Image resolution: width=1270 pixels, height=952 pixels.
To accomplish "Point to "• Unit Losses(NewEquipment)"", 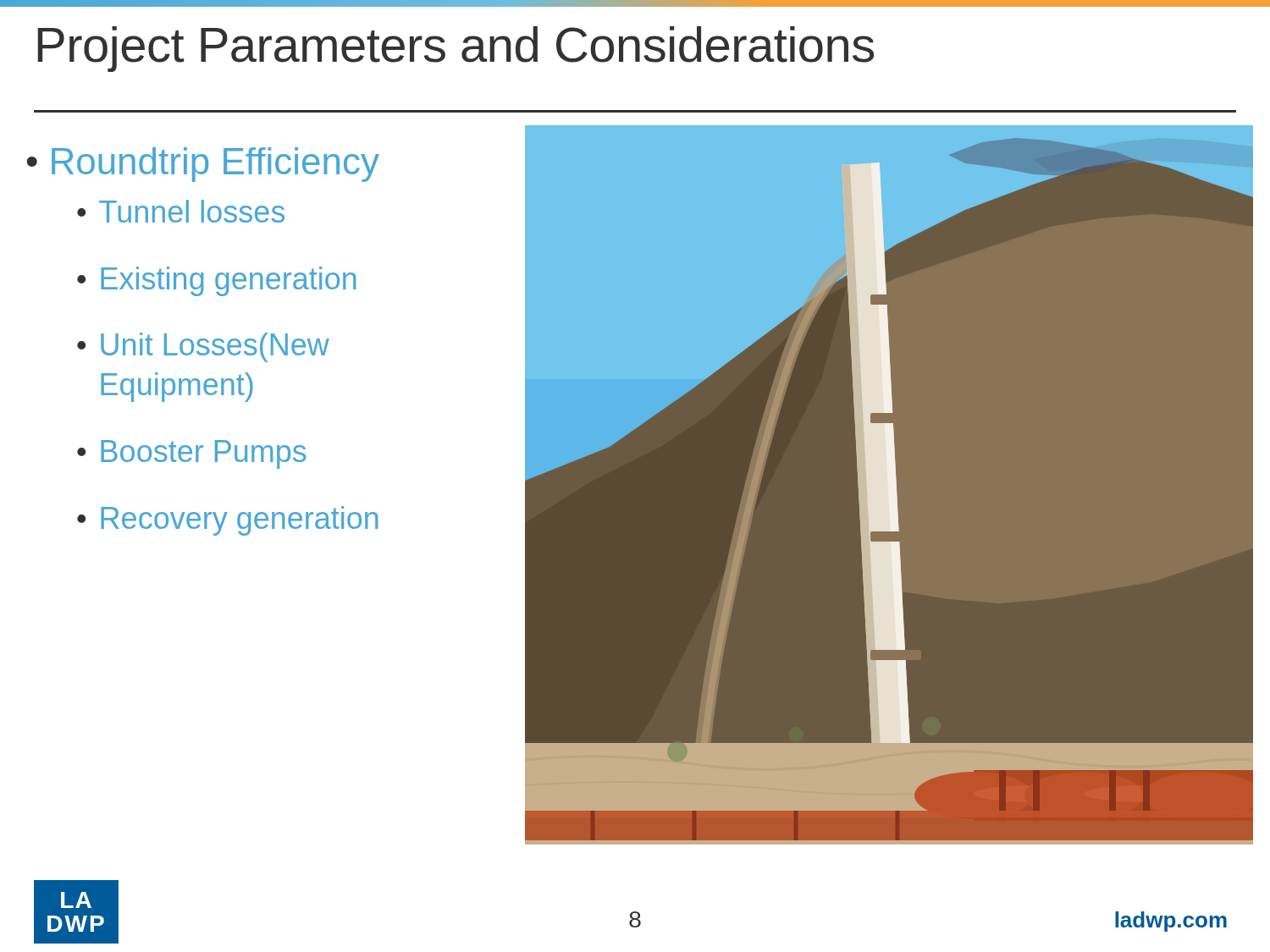I will [203, 366].
